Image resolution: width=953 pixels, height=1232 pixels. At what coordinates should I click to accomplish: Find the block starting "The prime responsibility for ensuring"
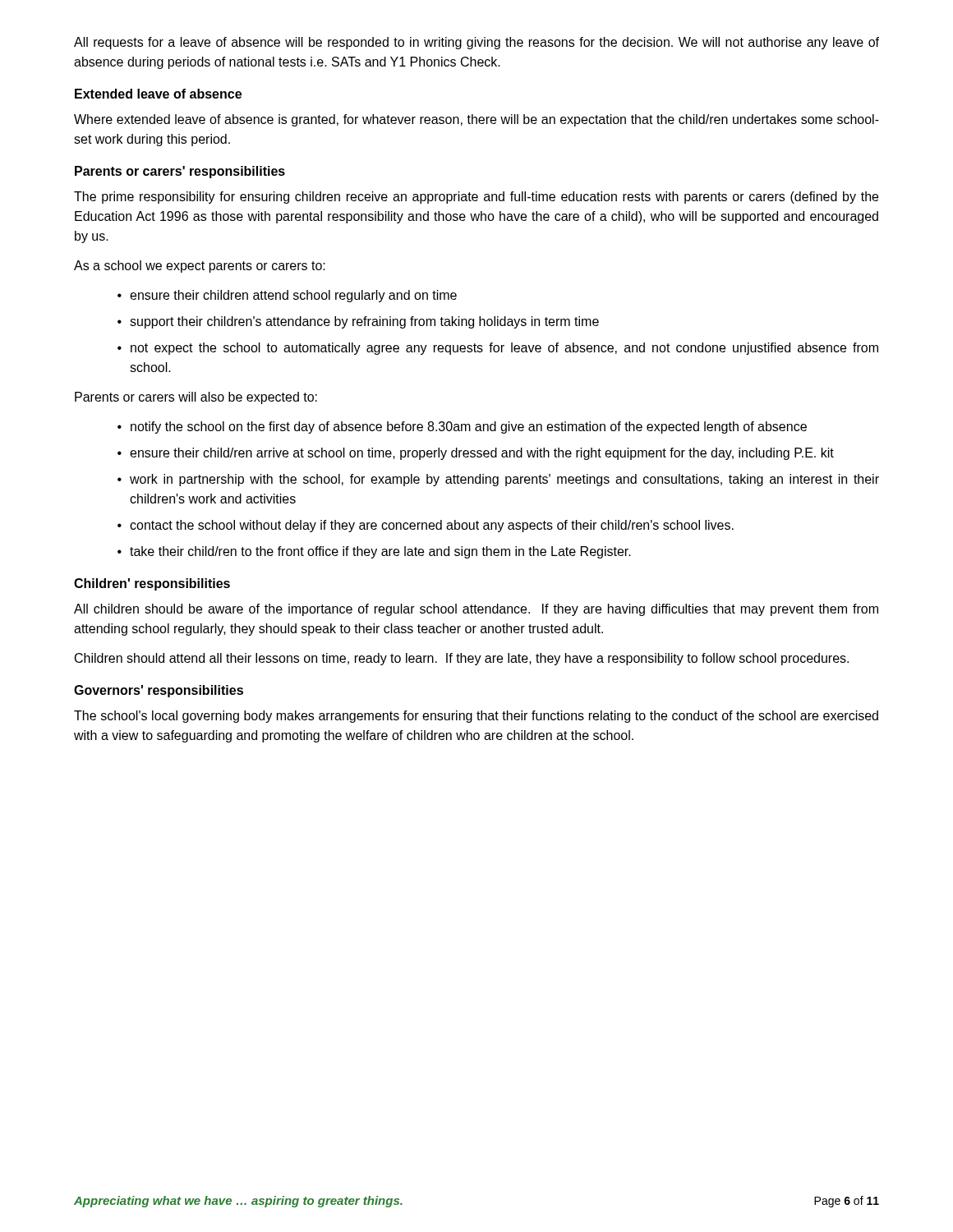tap(476, 216)
